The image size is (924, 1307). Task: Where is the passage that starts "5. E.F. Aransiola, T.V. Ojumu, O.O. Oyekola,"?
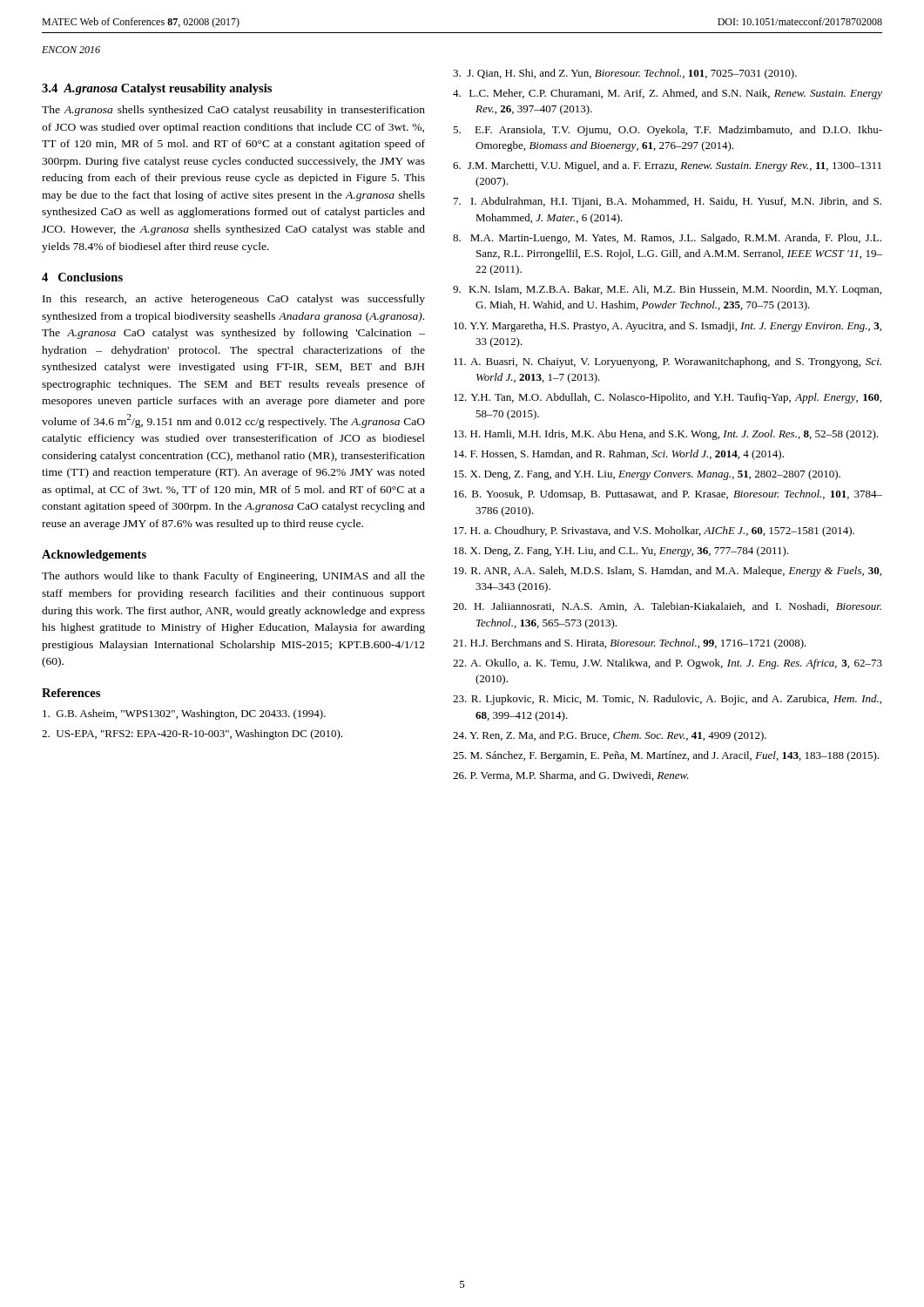(x=668, y=137)
